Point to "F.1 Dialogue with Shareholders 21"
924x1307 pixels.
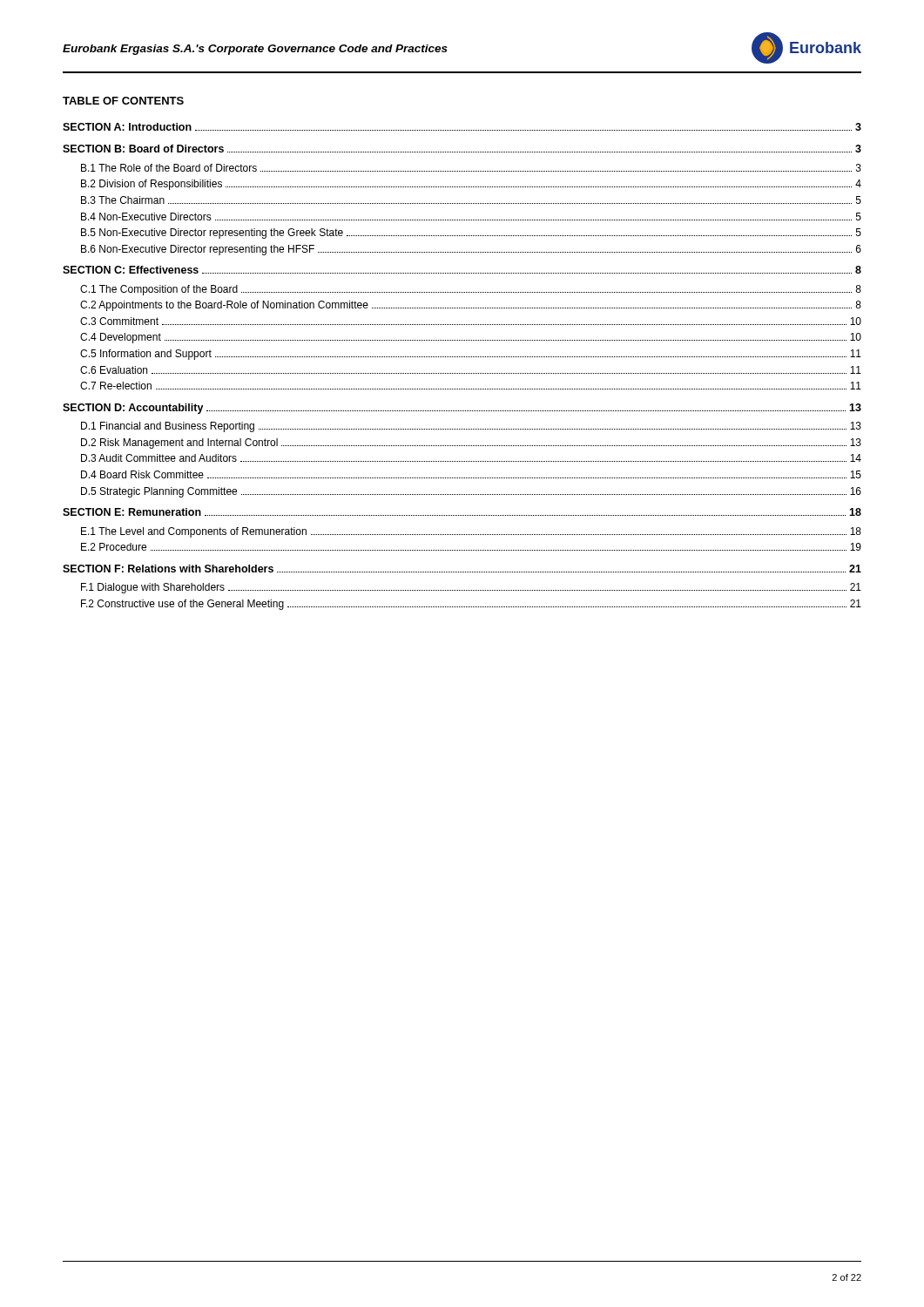pos(471,588)
